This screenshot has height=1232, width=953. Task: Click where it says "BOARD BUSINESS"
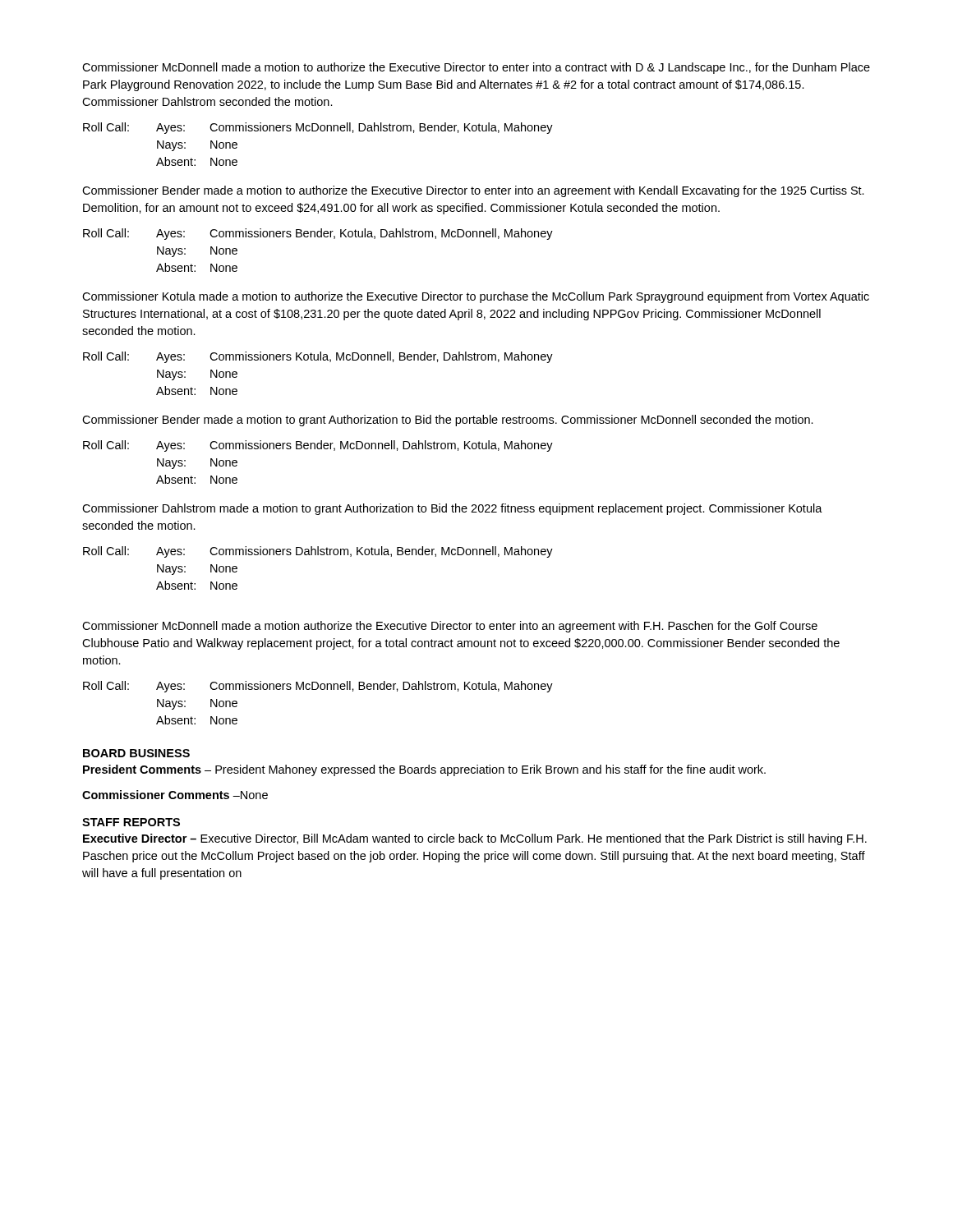pos(136,753)
